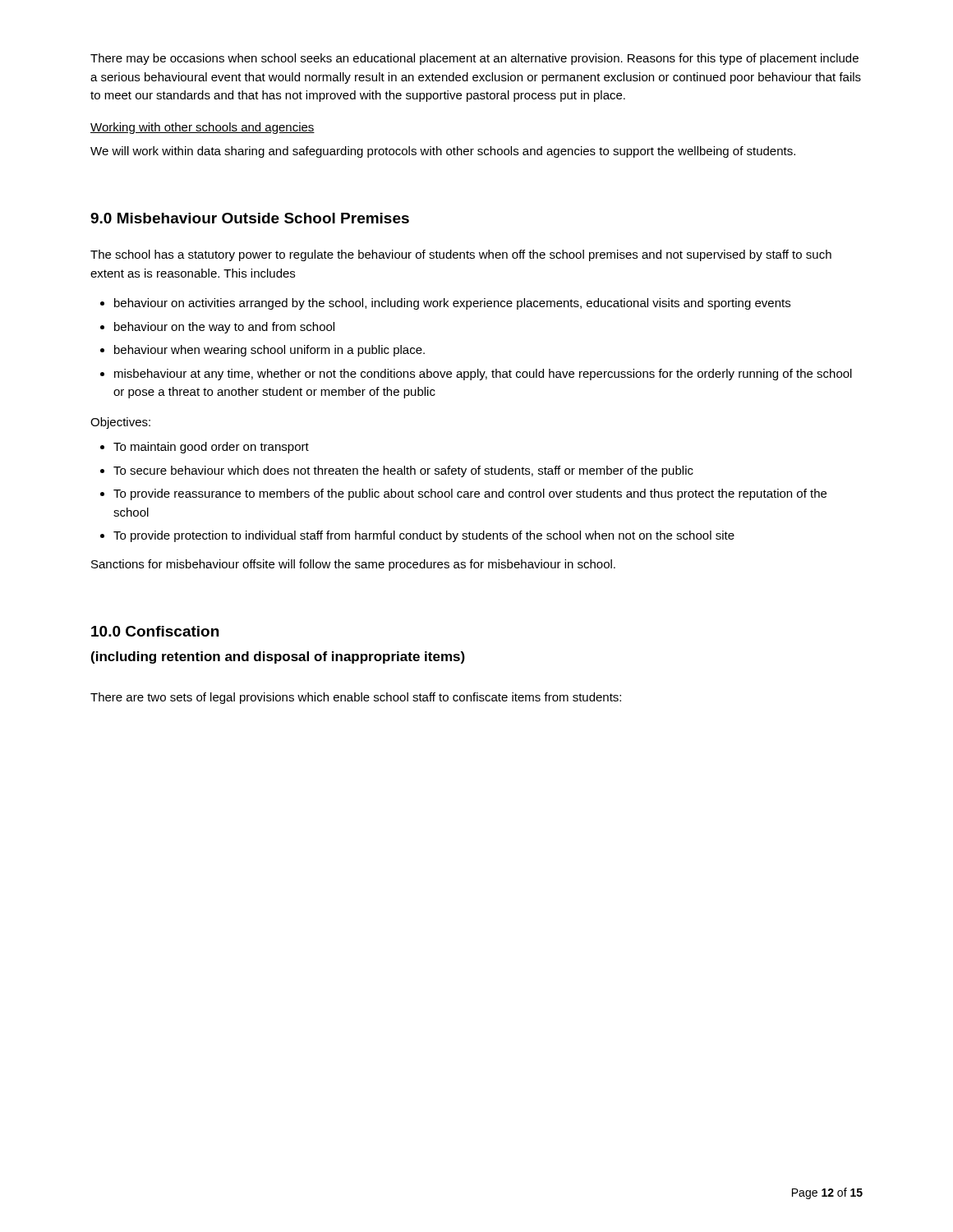Select the section header containing "Working with other schools and"
The height and width of the screenshot is (1232, 953).
click(x=202, y=126)
